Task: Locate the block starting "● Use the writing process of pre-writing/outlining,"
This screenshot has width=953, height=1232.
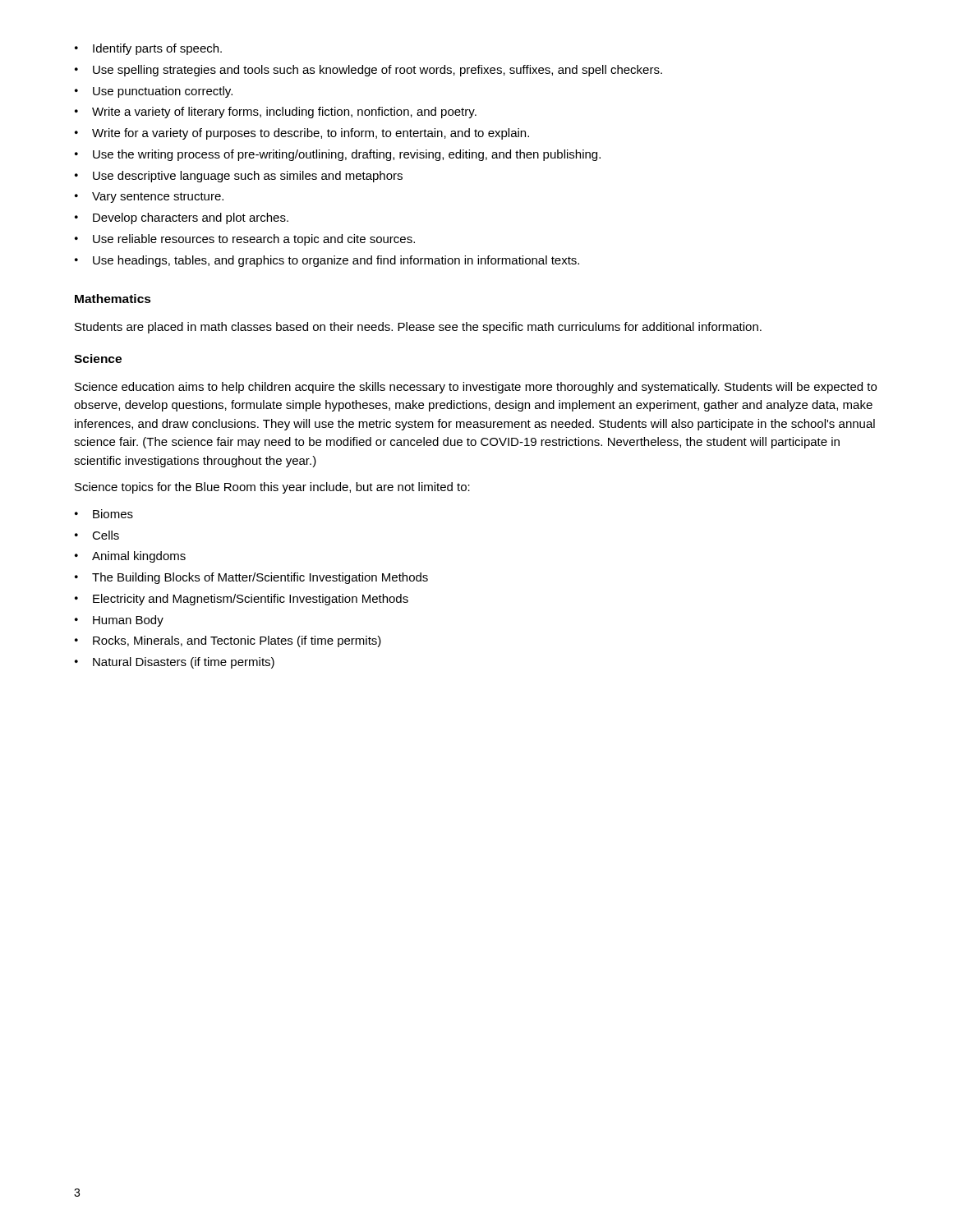Action: (x=476, y=154)
